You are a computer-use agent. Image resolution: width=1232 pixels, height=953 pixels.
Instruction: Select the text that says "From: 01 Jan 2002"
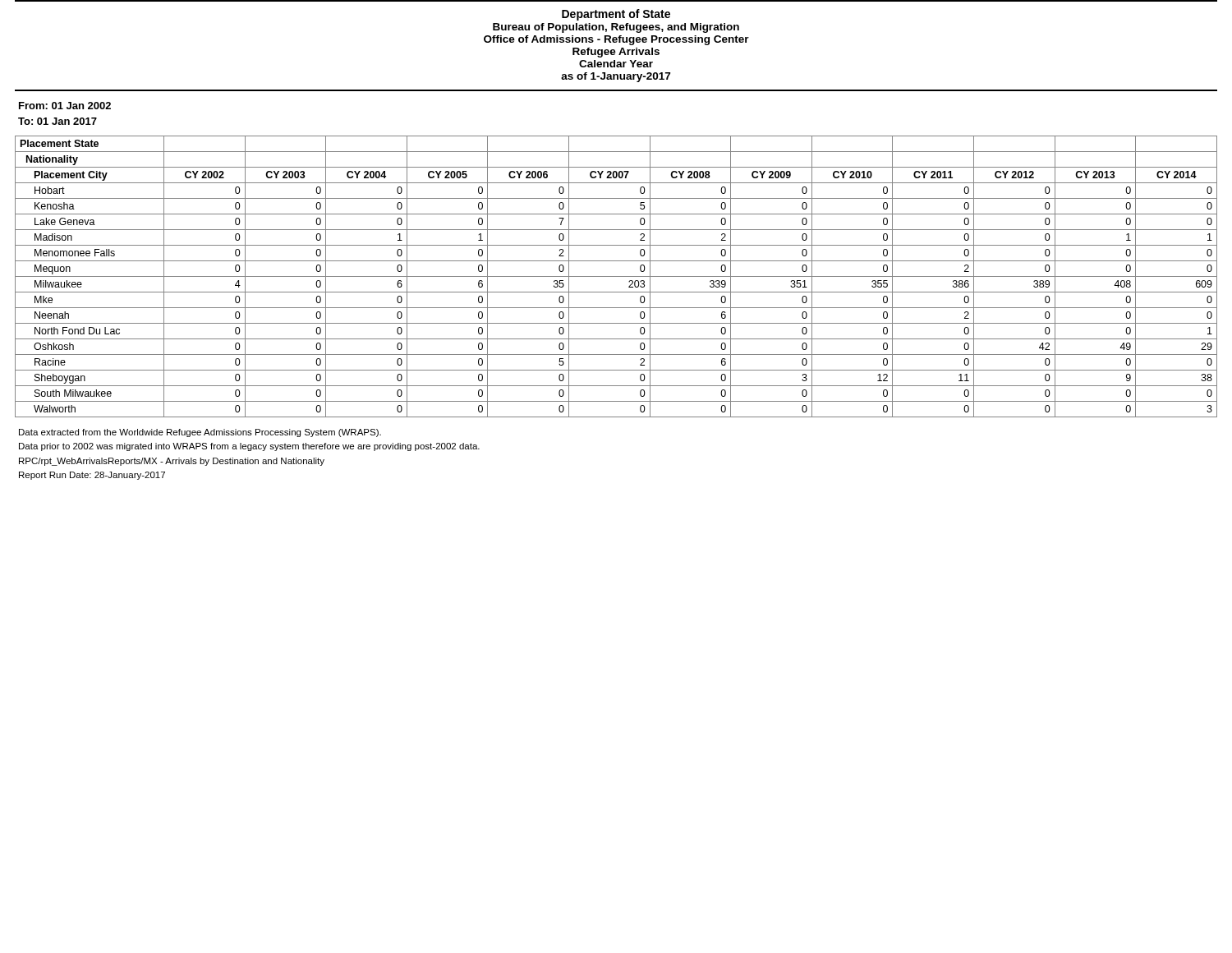(x=65, y=106)
